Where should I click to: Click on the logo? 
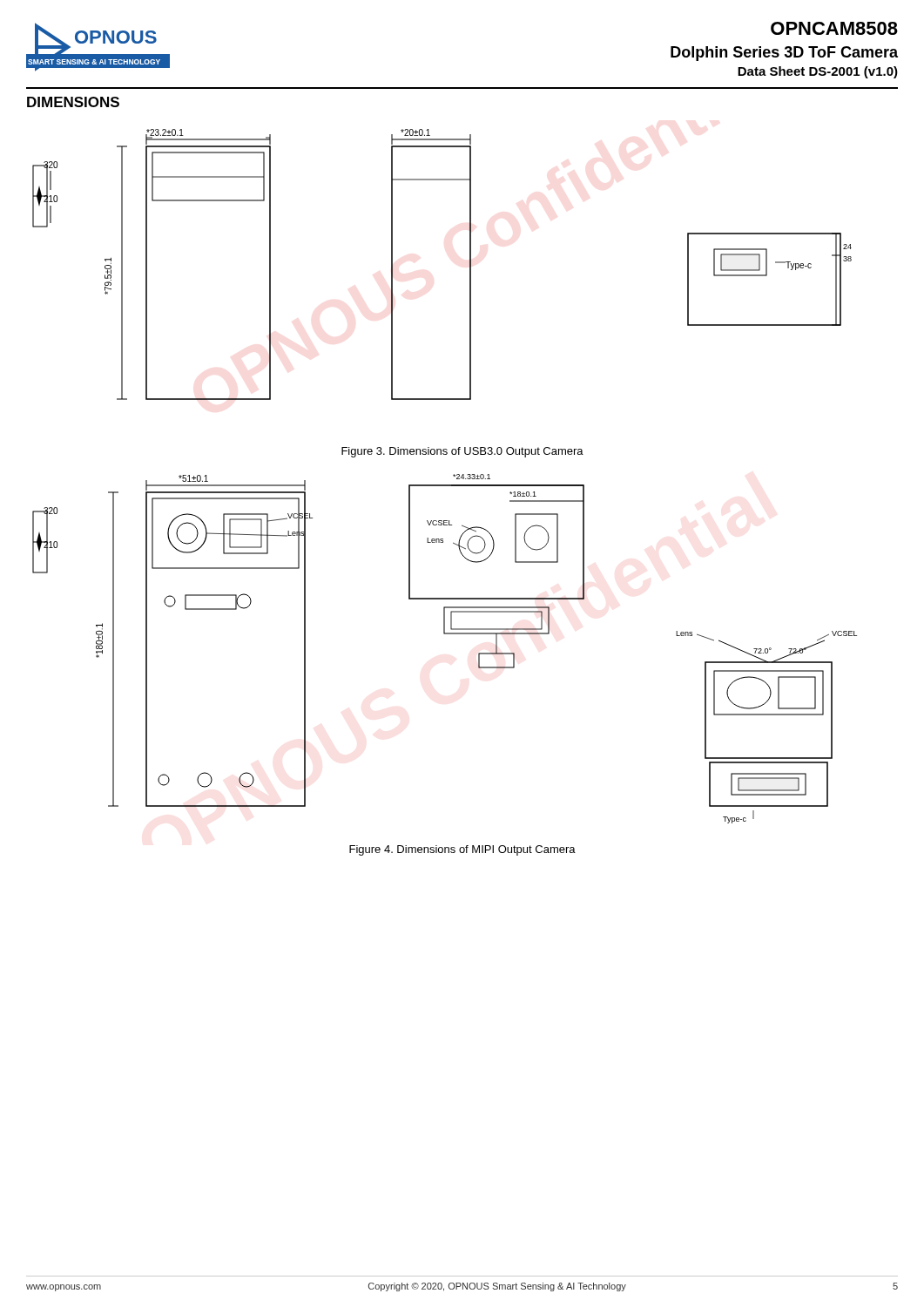98,47
